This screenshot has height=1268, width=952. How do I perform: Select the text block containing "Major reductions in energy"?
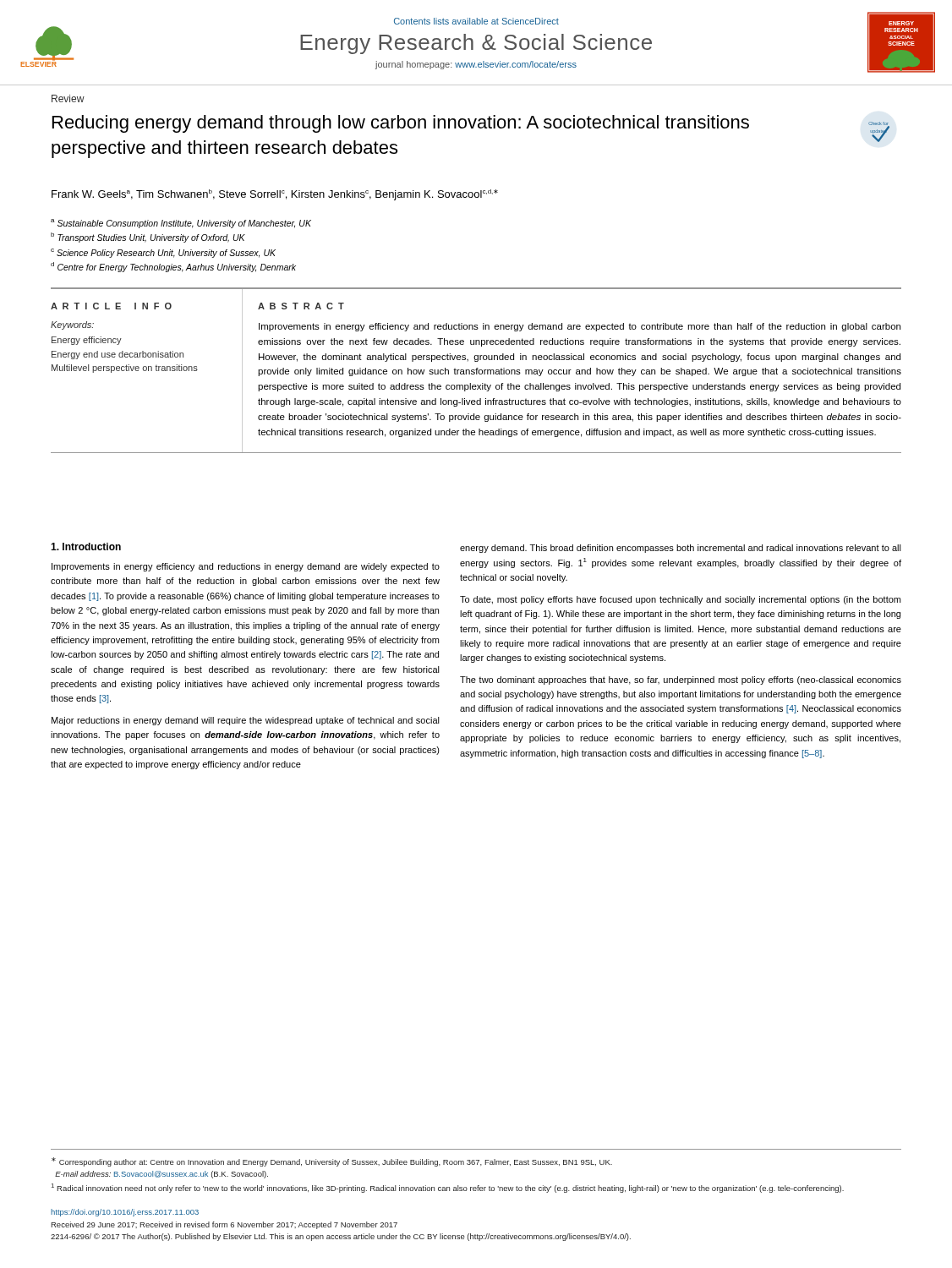pos(245,742)
